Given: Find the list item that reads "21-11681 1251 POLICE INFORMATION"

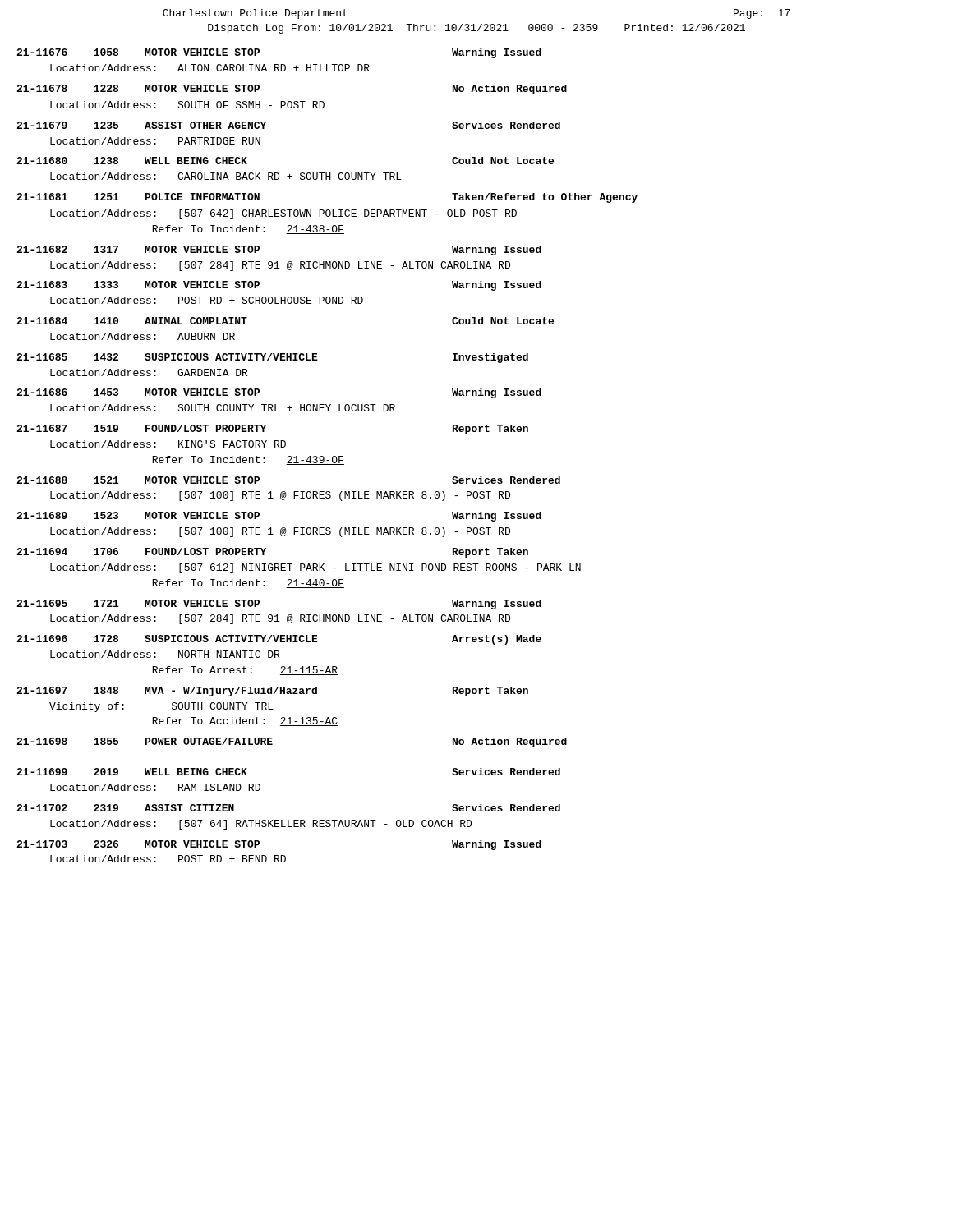Looking at the screenshot, I should click(x=476, y=214).
